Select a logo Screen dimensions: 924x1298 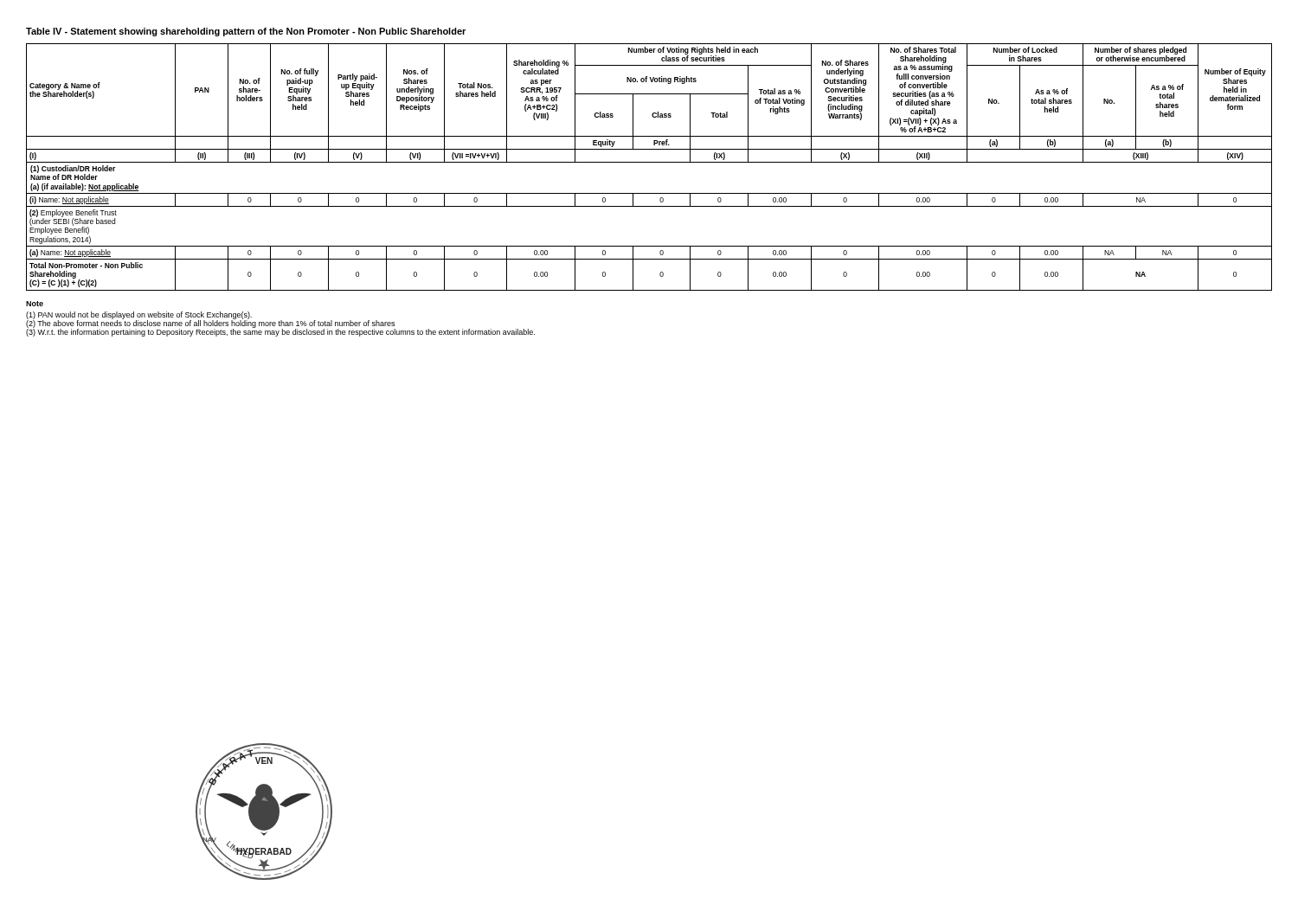coord(268,816)
